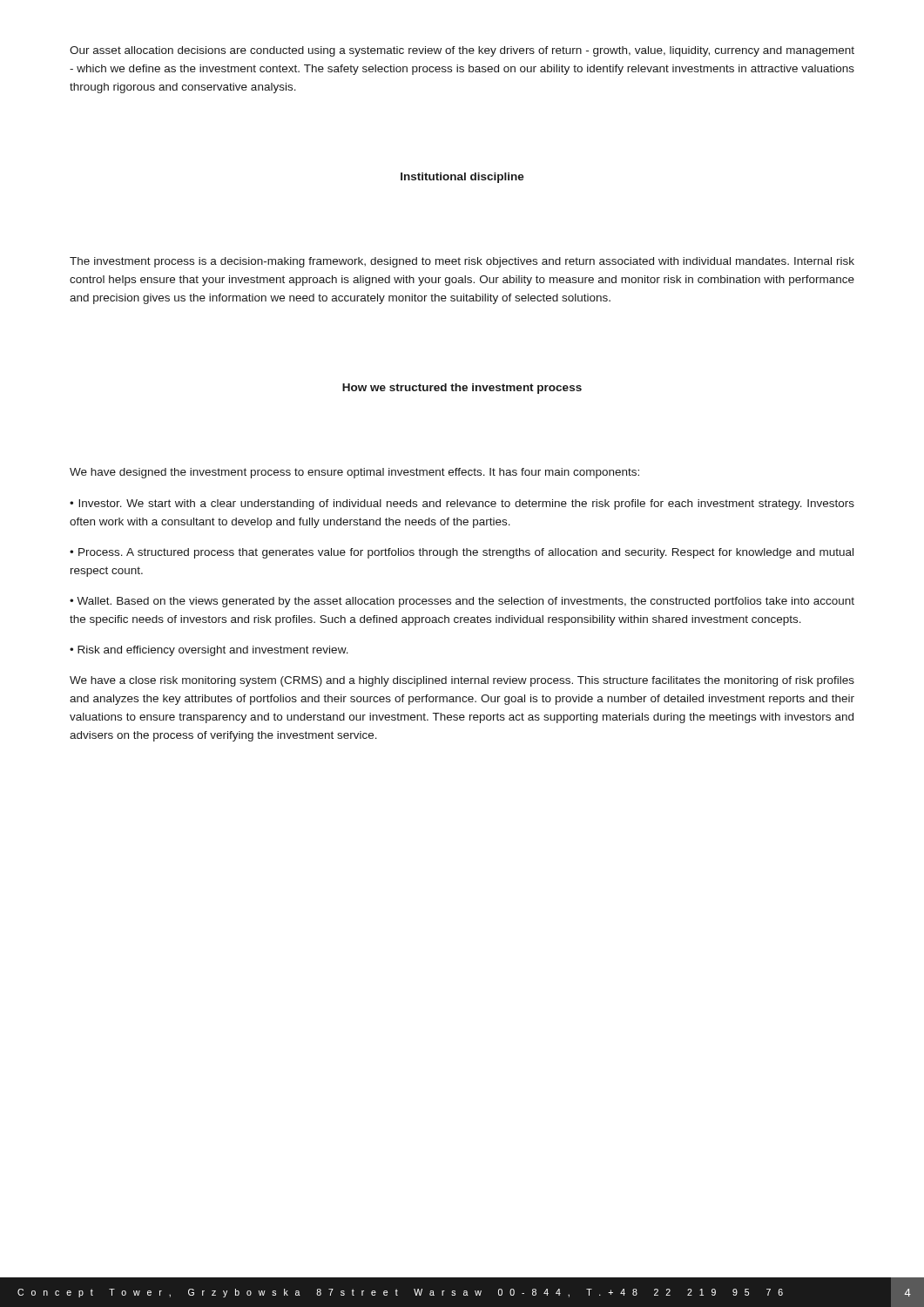924x1307 pixels.
Task: Find the list item with the text "• Process. A structured process that generates value"
Action: pos(462,561)
